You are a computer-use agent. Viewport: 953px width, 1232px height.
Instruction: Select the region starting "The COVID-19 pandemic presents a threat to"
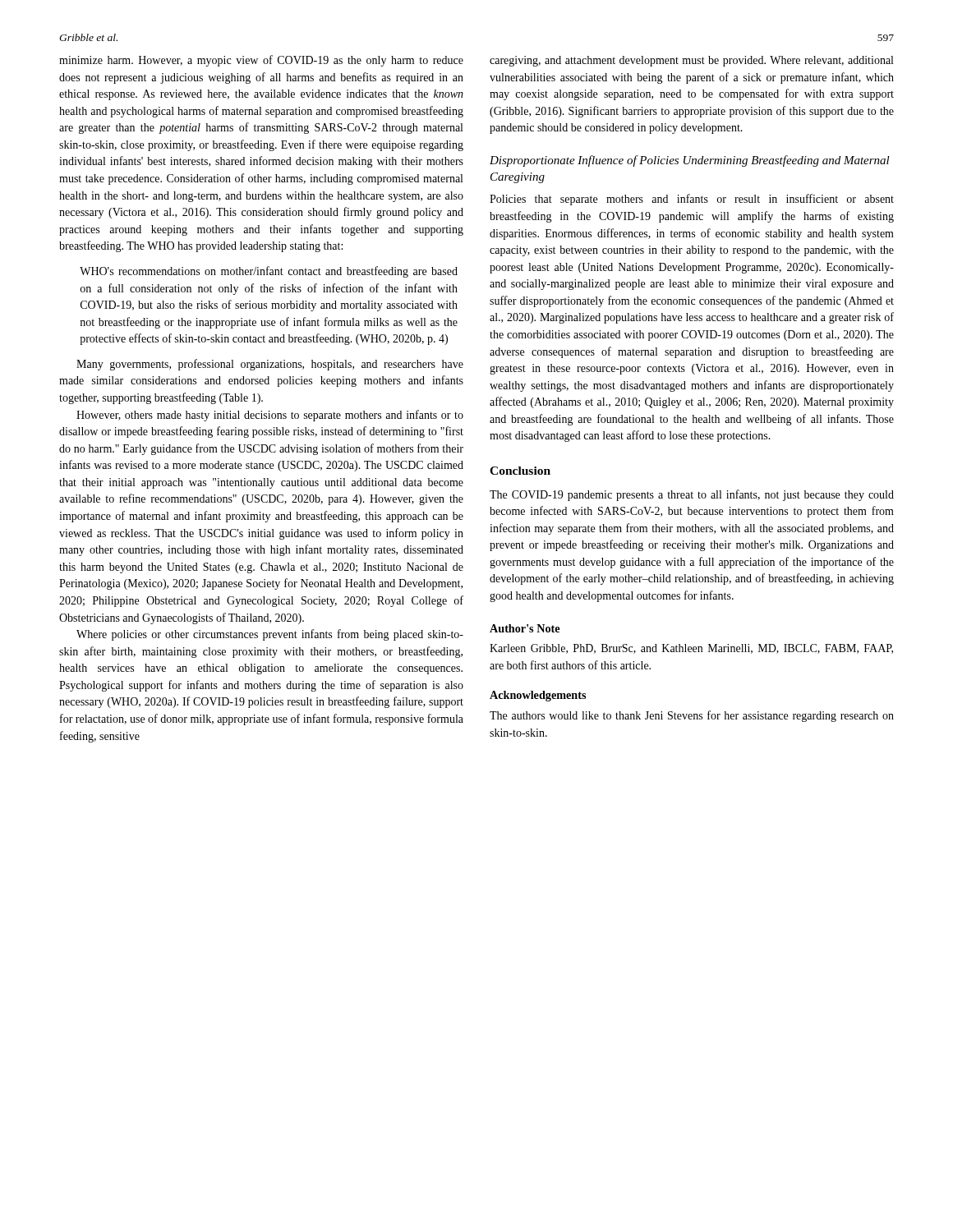click(x=692, y=546)
